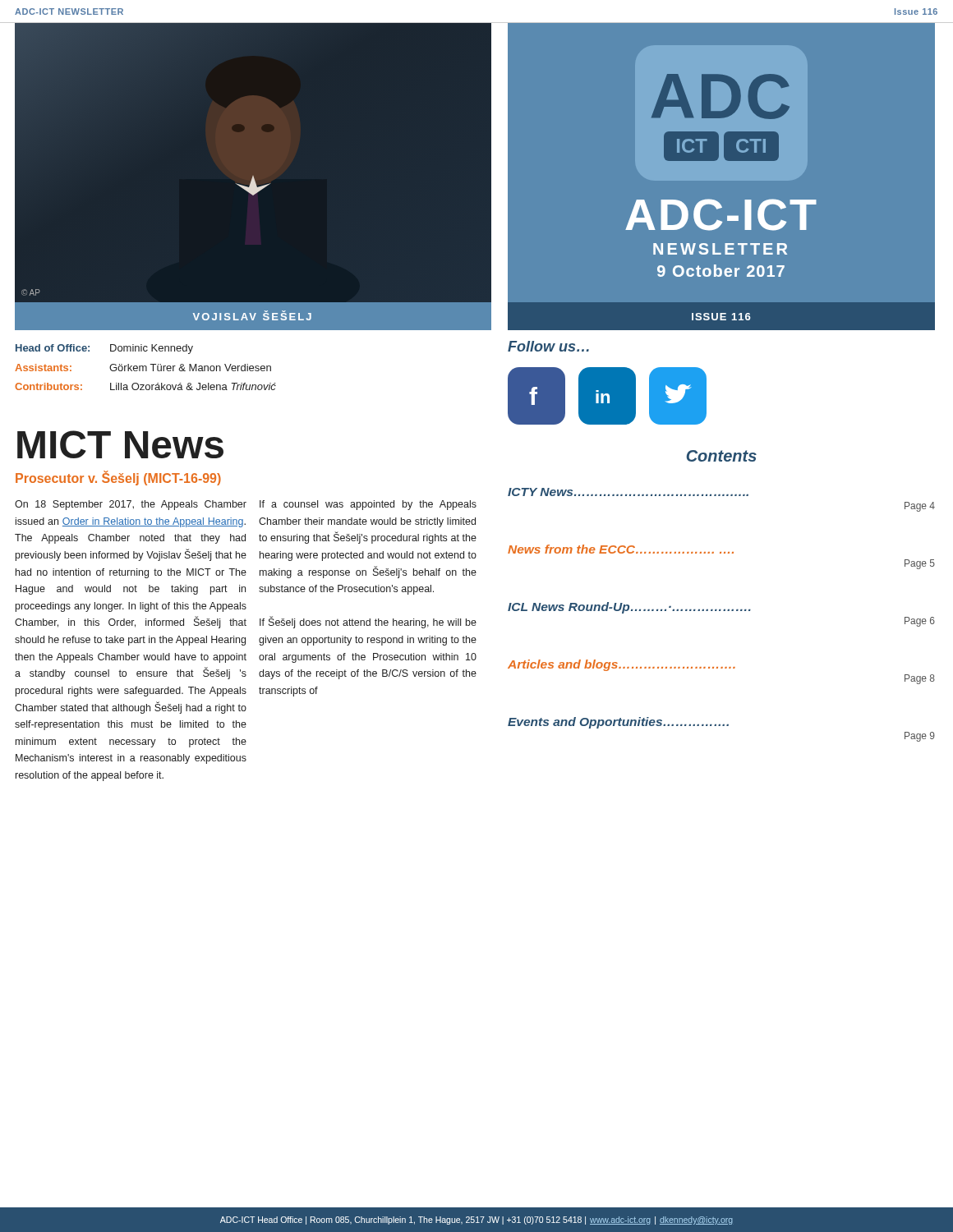Point to the text block starting "Articles and blogs………………………."
This screenshot has width=953, height=1232.
tap(721, 671)
